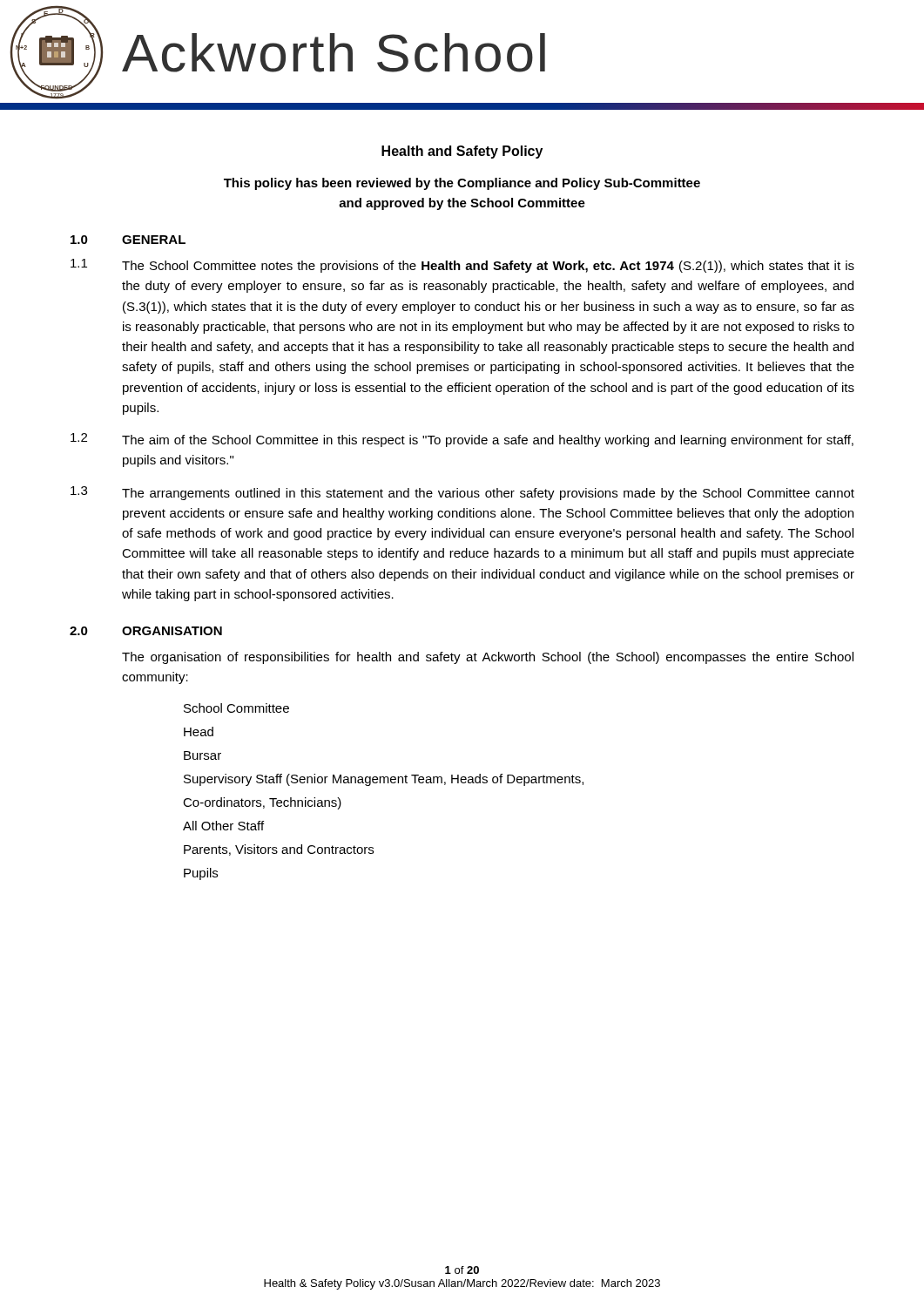
Task: Find the passage starting "Supervisory Staff (Senior Management Team,"
Action: 384,790
